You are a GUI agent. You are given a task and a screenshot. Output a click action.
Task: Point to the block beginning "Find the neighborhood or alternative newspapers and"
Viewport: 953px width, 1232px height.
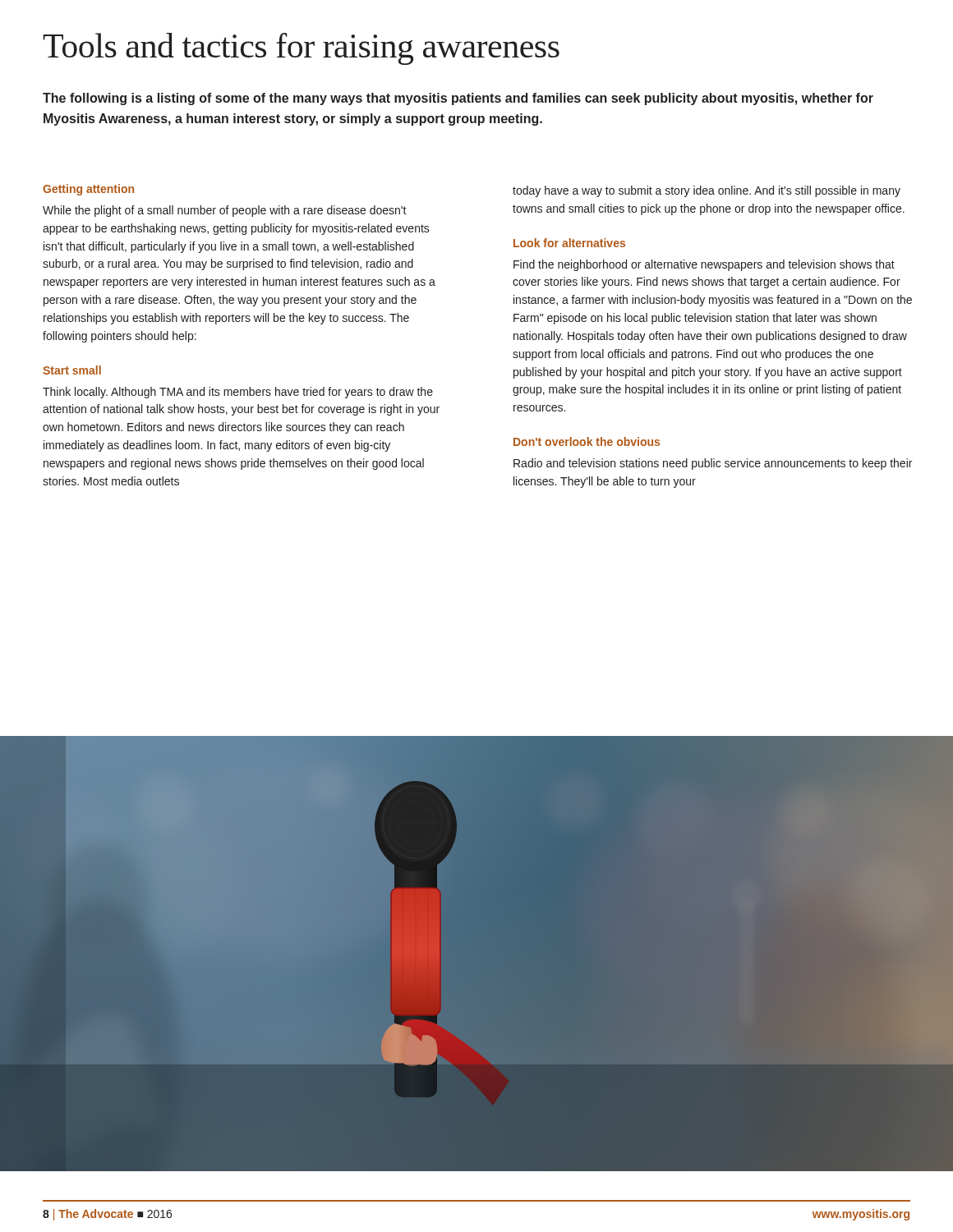[713, 337]
